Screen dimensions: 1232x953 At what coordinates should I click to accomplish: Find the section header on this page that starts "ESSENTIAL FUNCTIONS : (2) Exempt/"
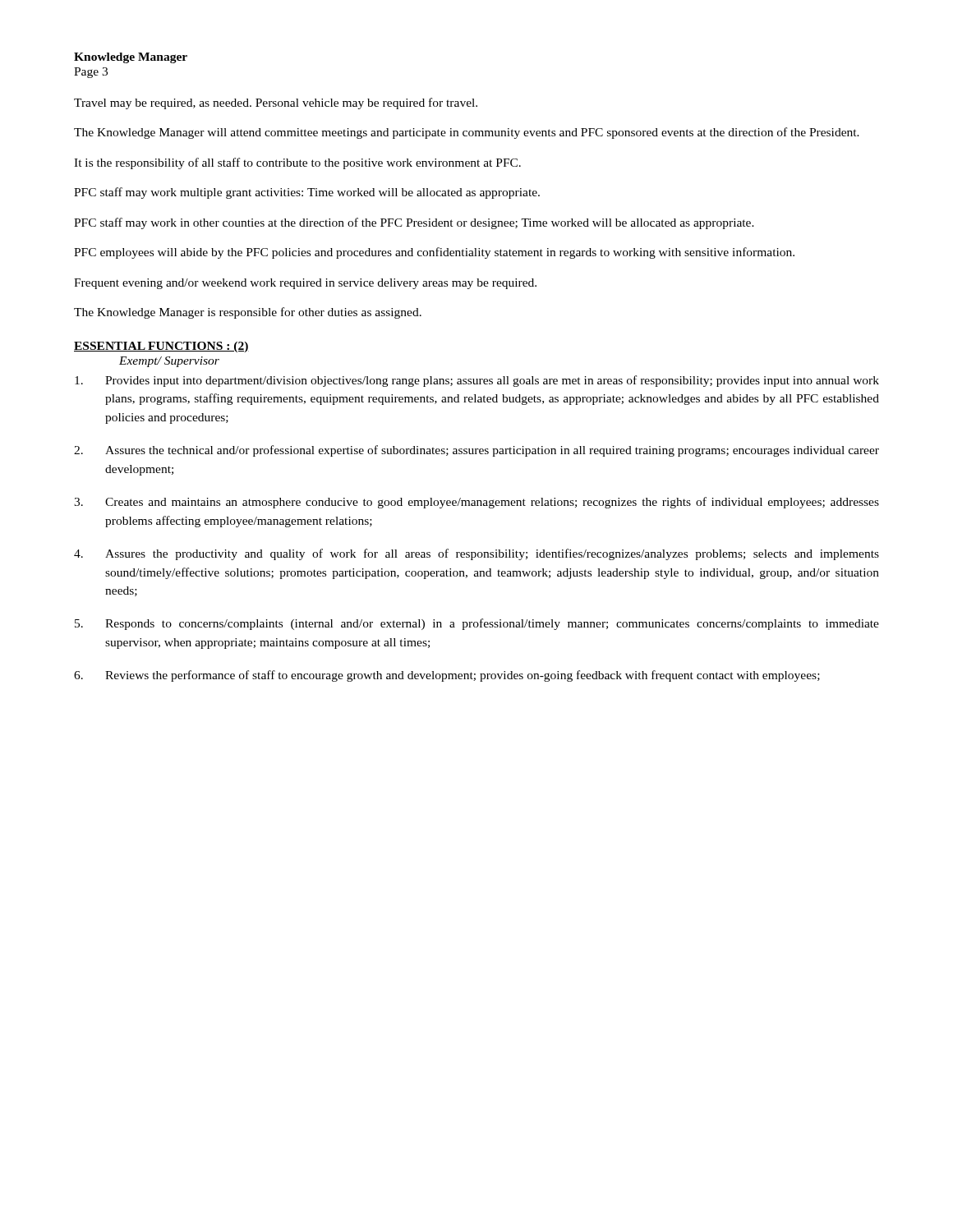click(x=161, y=353)
